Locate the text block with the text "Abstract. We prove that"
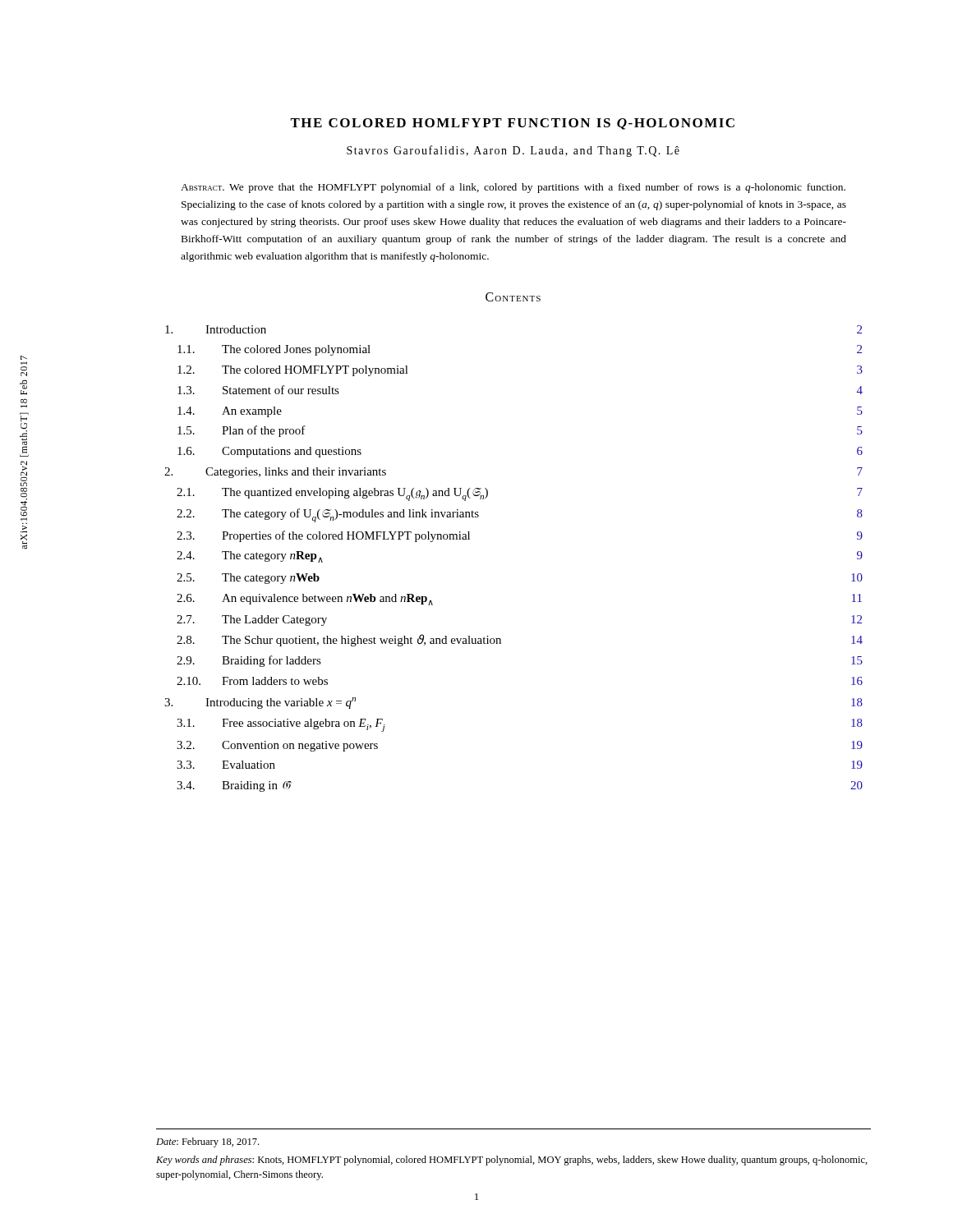Screen dimensions: 1232x953 tap(513, 221)
